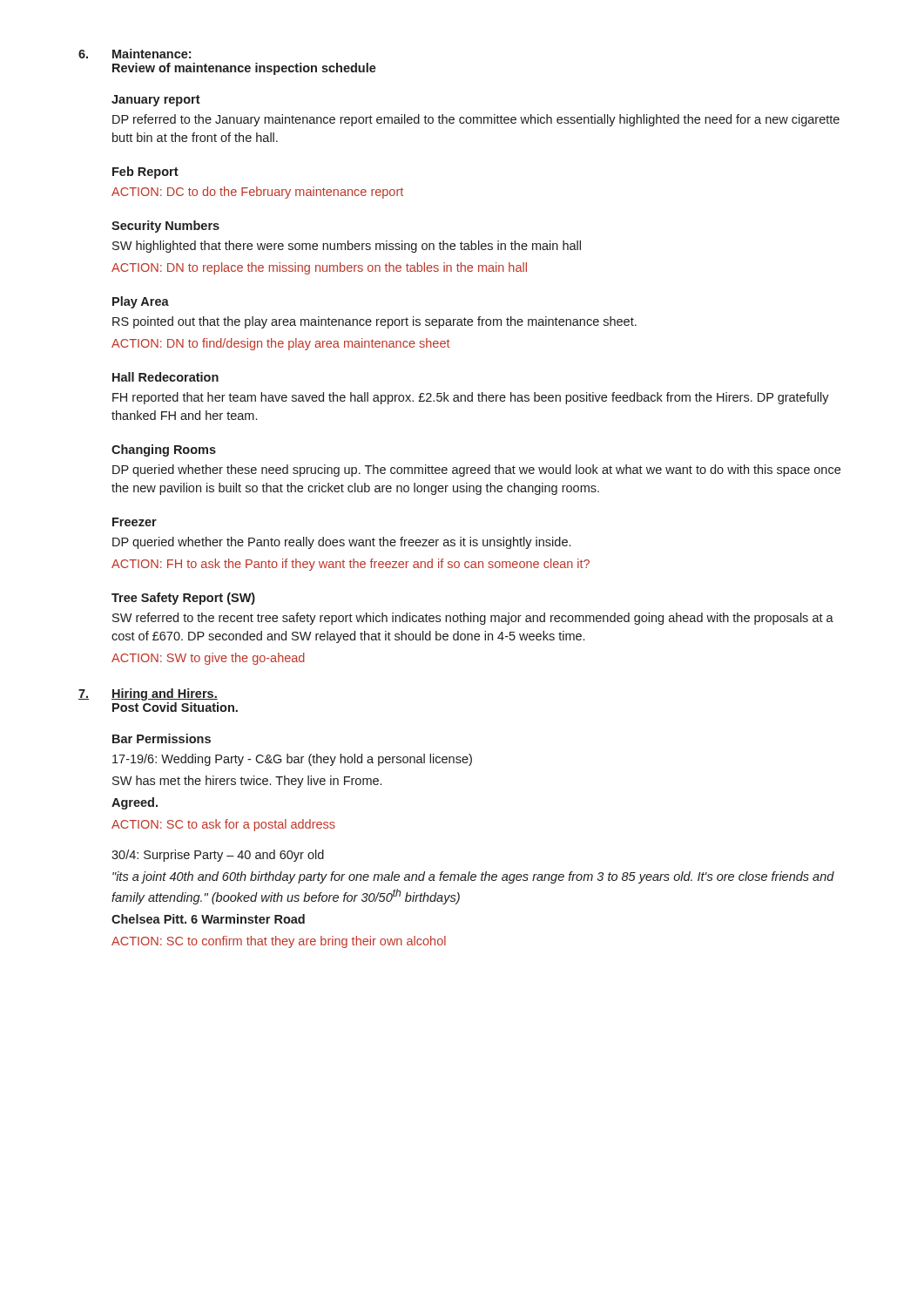Select the section header that says "Security Numbers"
Viewport: 924px width, 1307px height.
[x=165, y=227]
